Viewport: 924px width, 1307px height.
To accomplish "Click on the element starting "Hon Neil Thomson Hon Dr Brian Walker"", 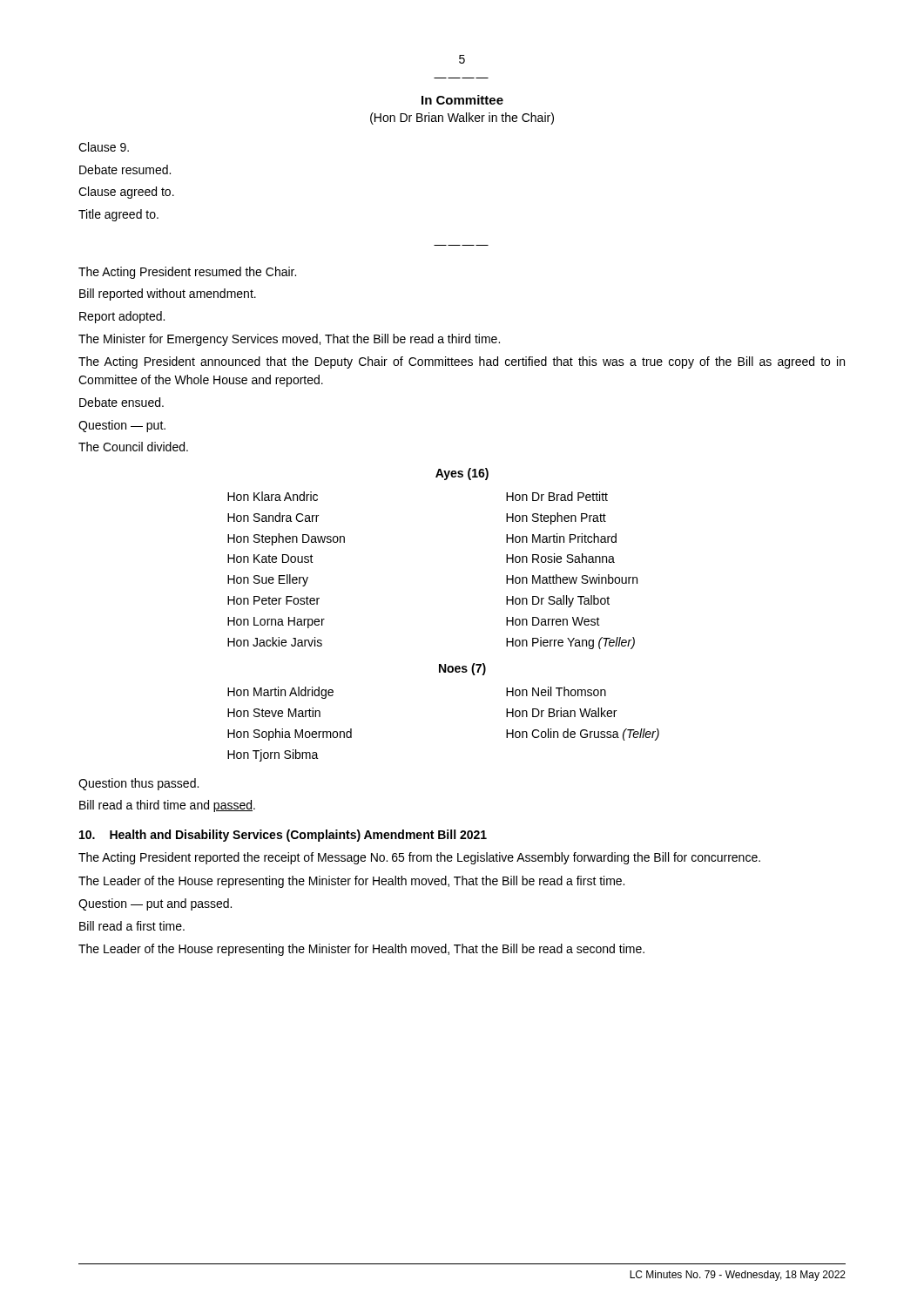I will tap(627, 714).
